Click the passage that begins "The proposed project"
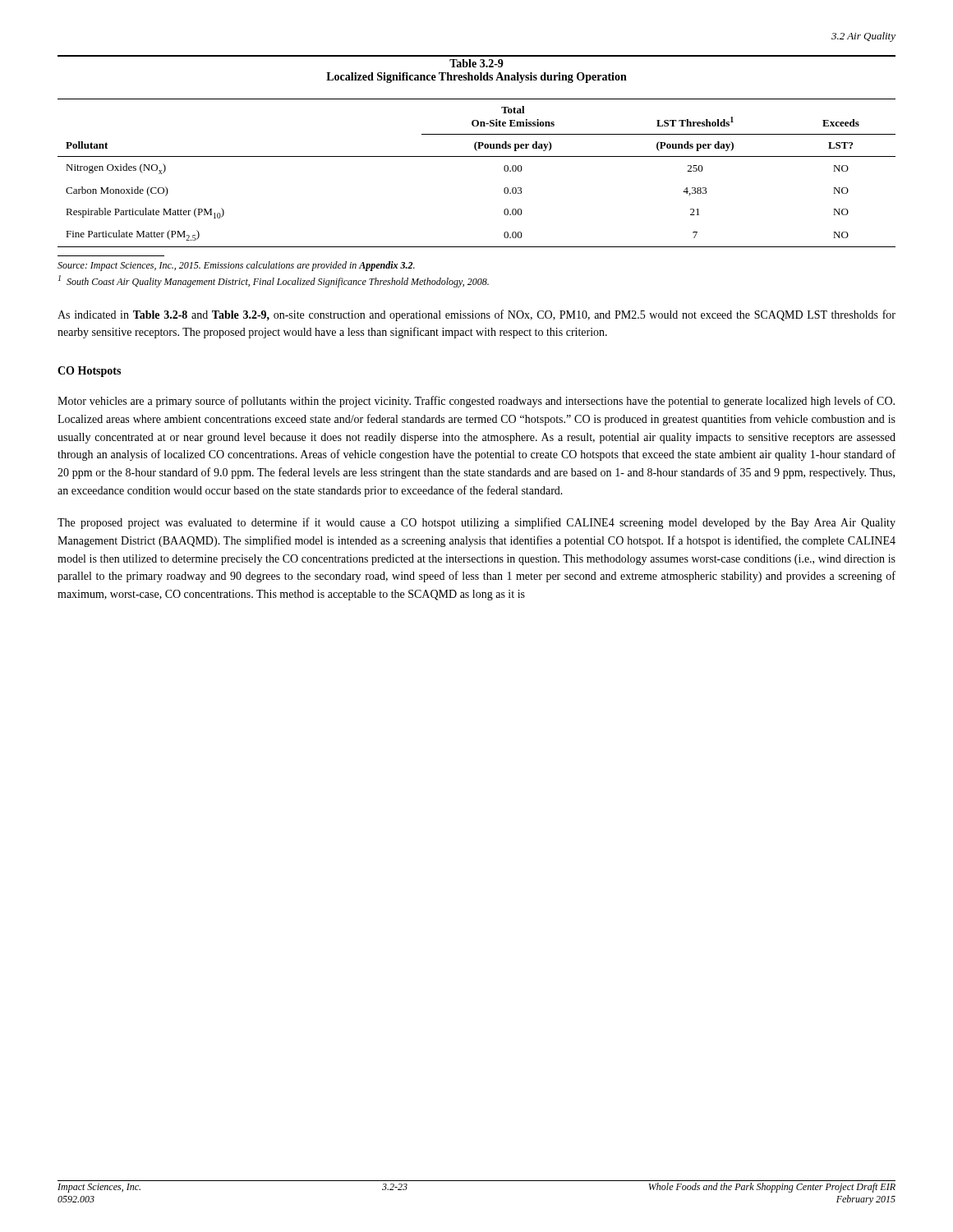 [x=476, y=559]
